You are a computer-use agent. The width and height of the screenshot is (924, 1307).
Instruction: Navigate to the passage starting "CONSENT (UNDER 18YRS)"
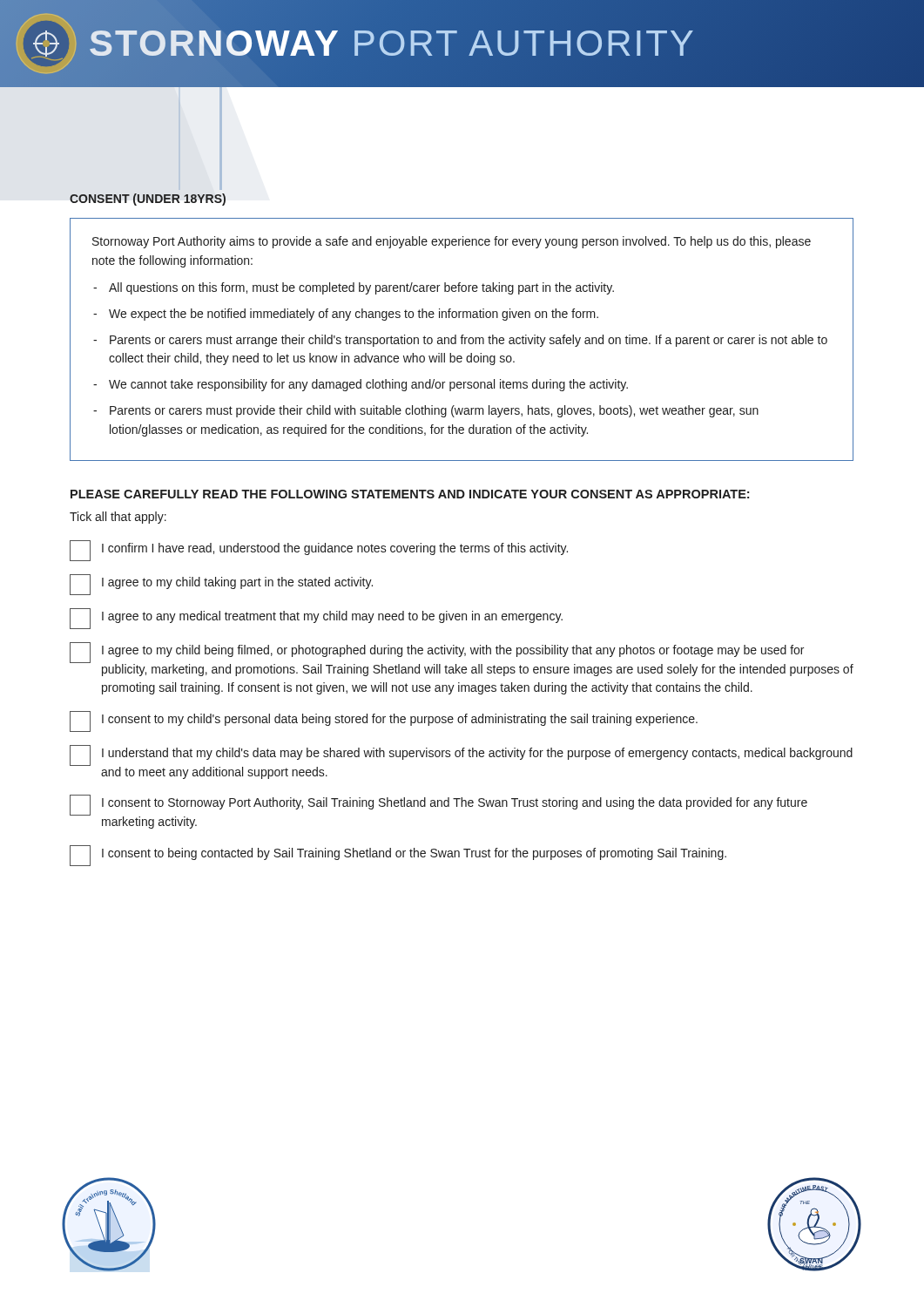pyautogui.click(x=148, y=199)
